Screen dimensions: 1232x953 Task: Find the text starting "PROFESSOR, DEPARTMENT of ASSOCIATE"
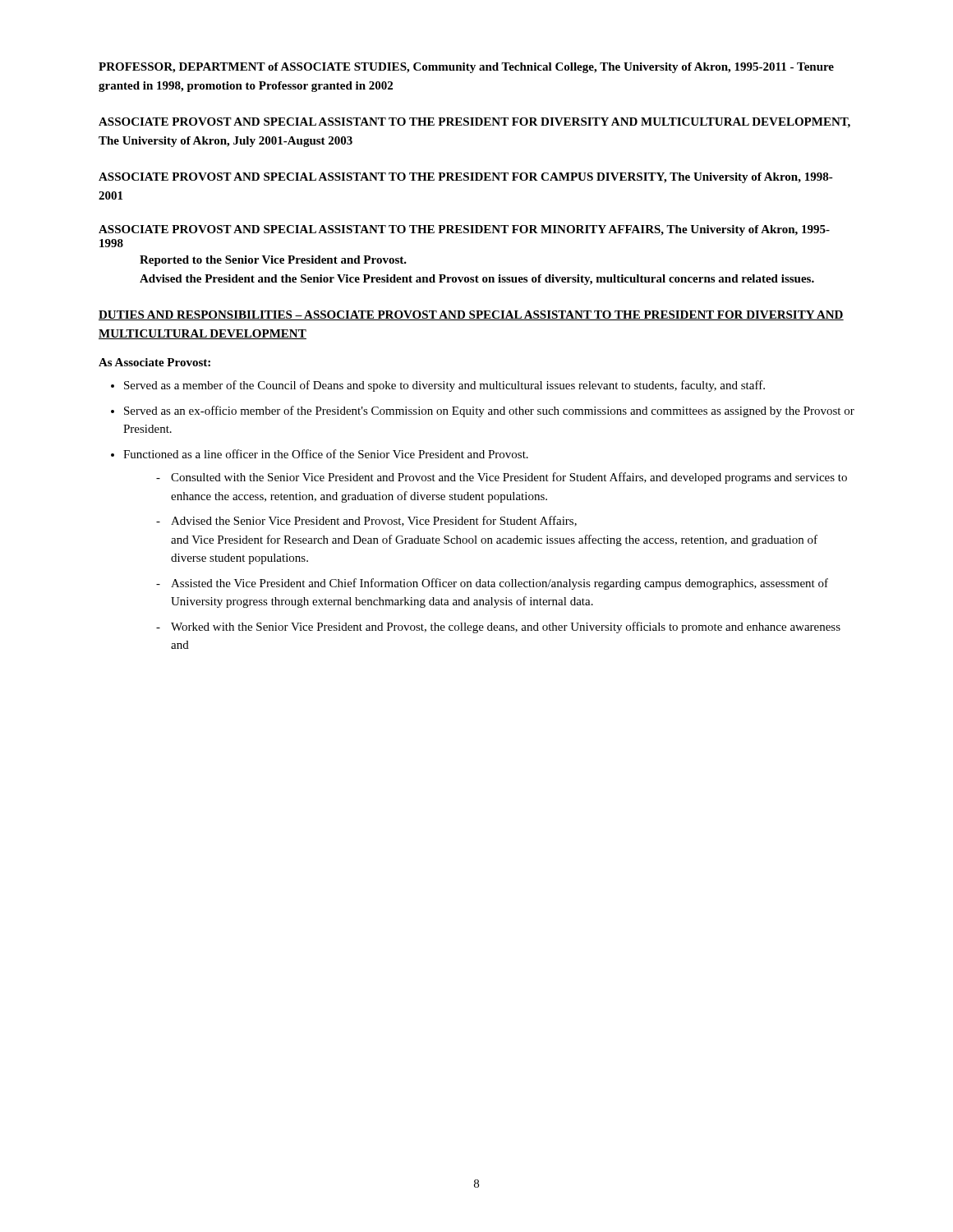pyautogui.click(x=466, y=76)
